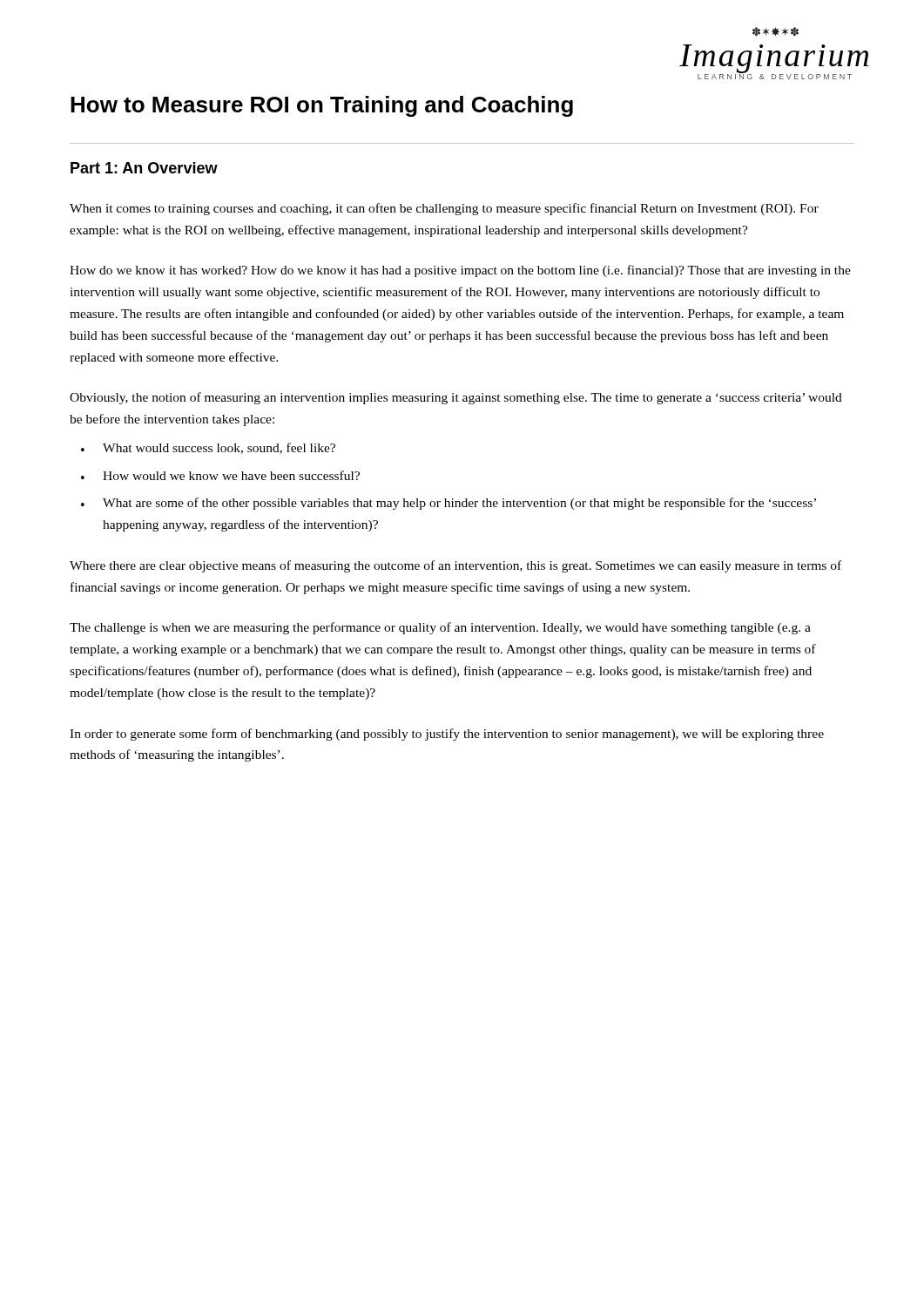Where does it say "Part 1: An Overview"?
This screenshot has width=924, height=1307.
click(144, 168)
